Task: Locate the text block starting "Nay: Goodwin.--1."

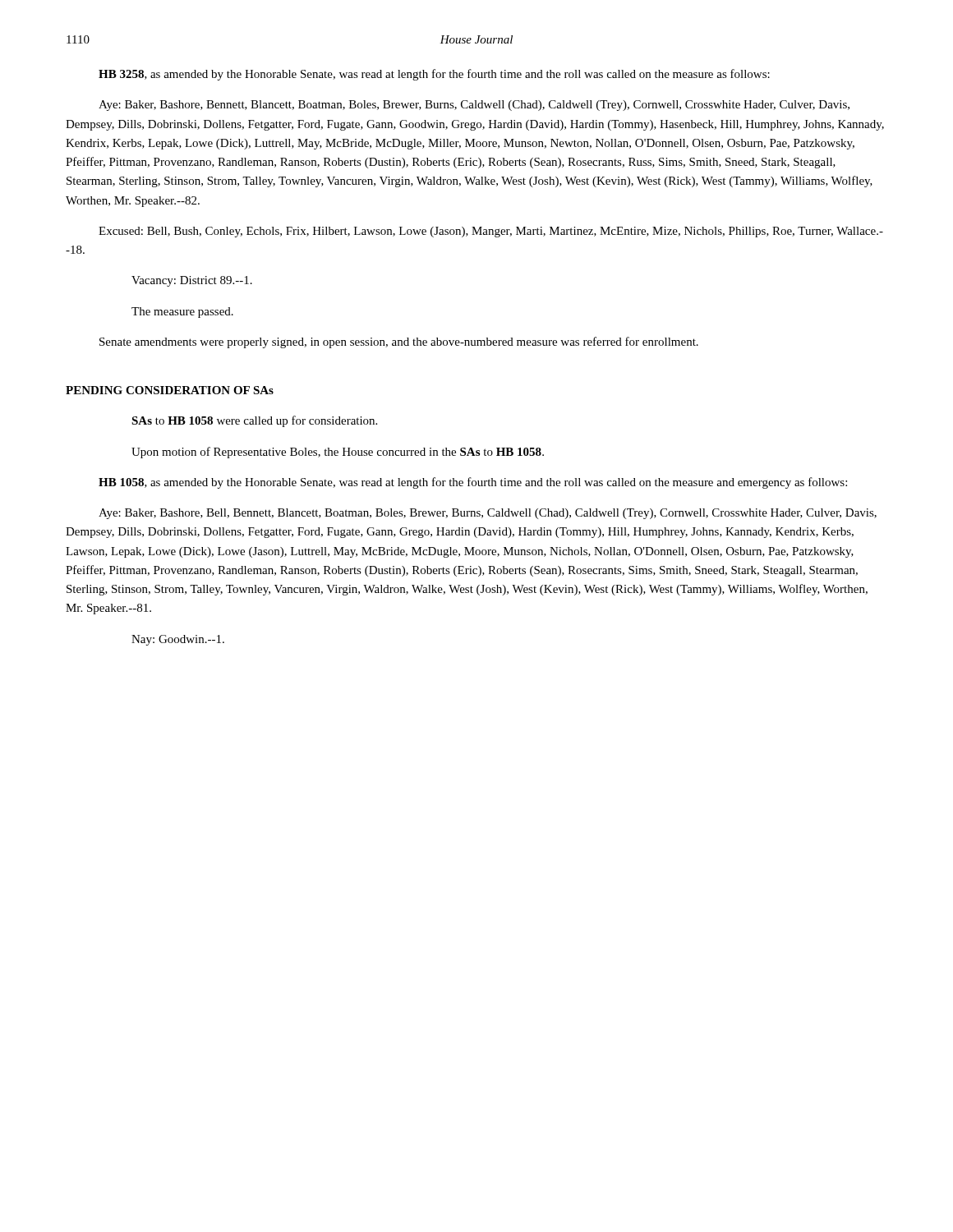Action: [178, 639]
